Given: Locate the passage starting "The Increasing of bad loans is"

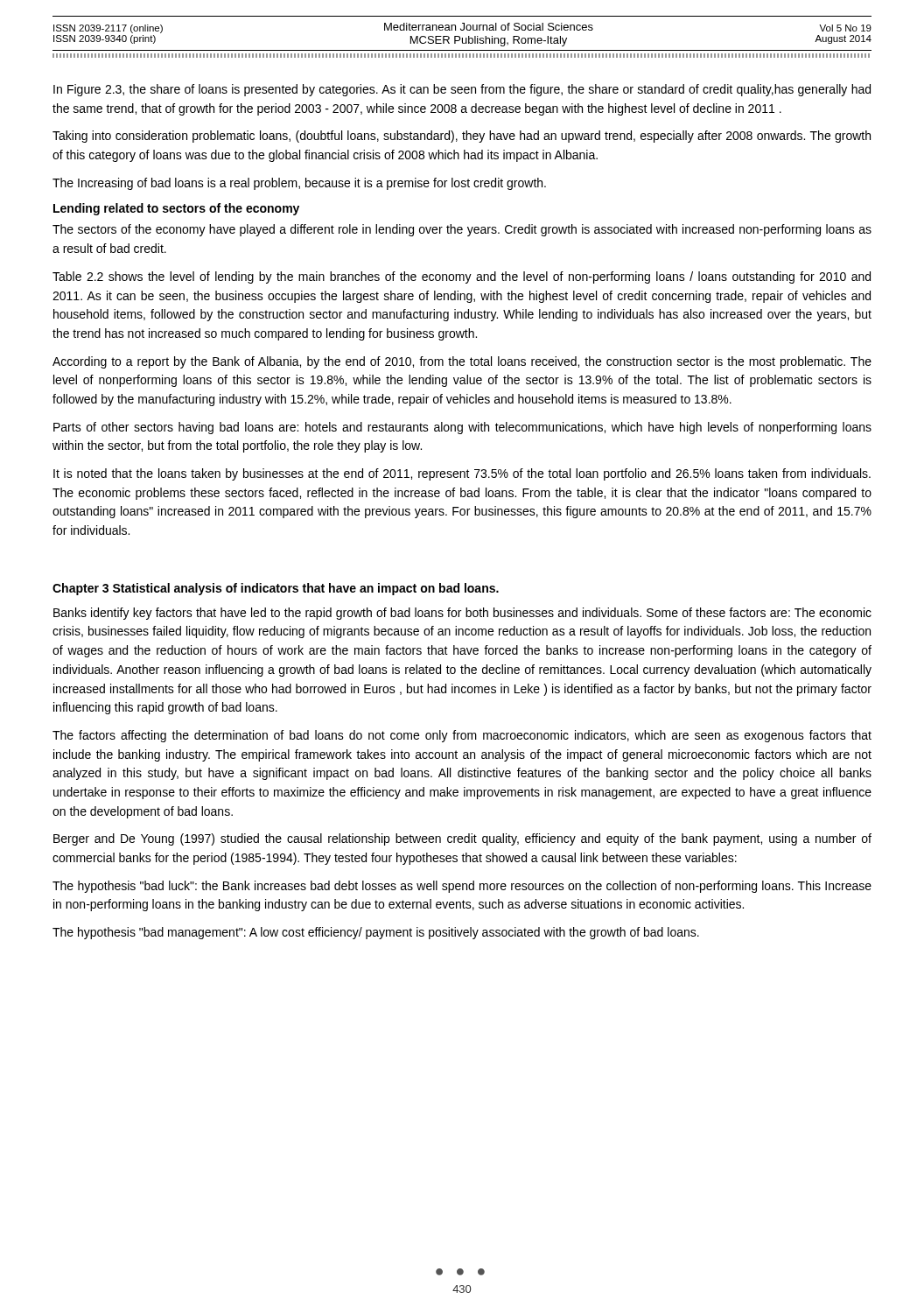Looking at the screenshot, I should click(x=300, y=183).
